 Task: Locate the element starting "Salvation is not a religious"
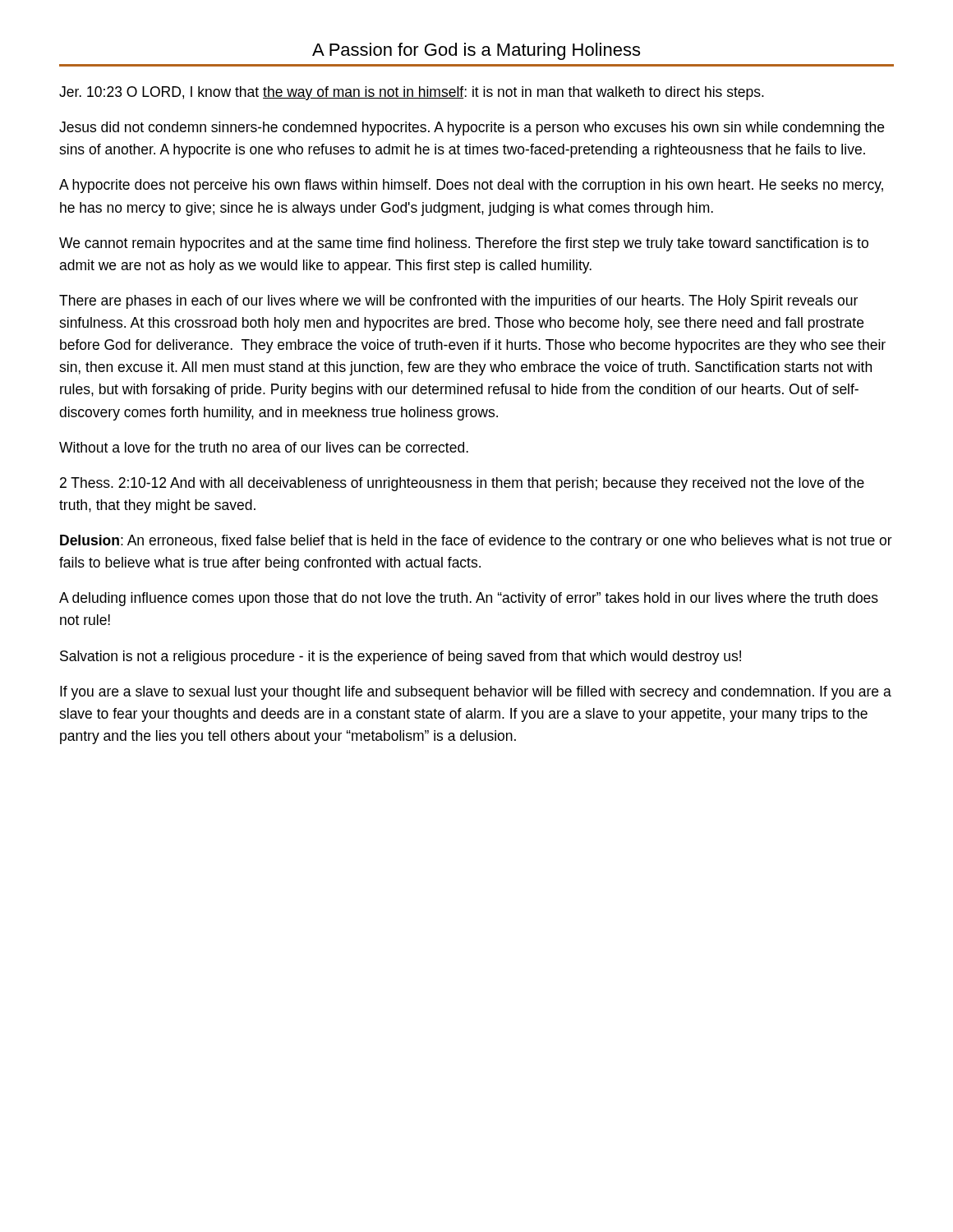coord(401,656)
